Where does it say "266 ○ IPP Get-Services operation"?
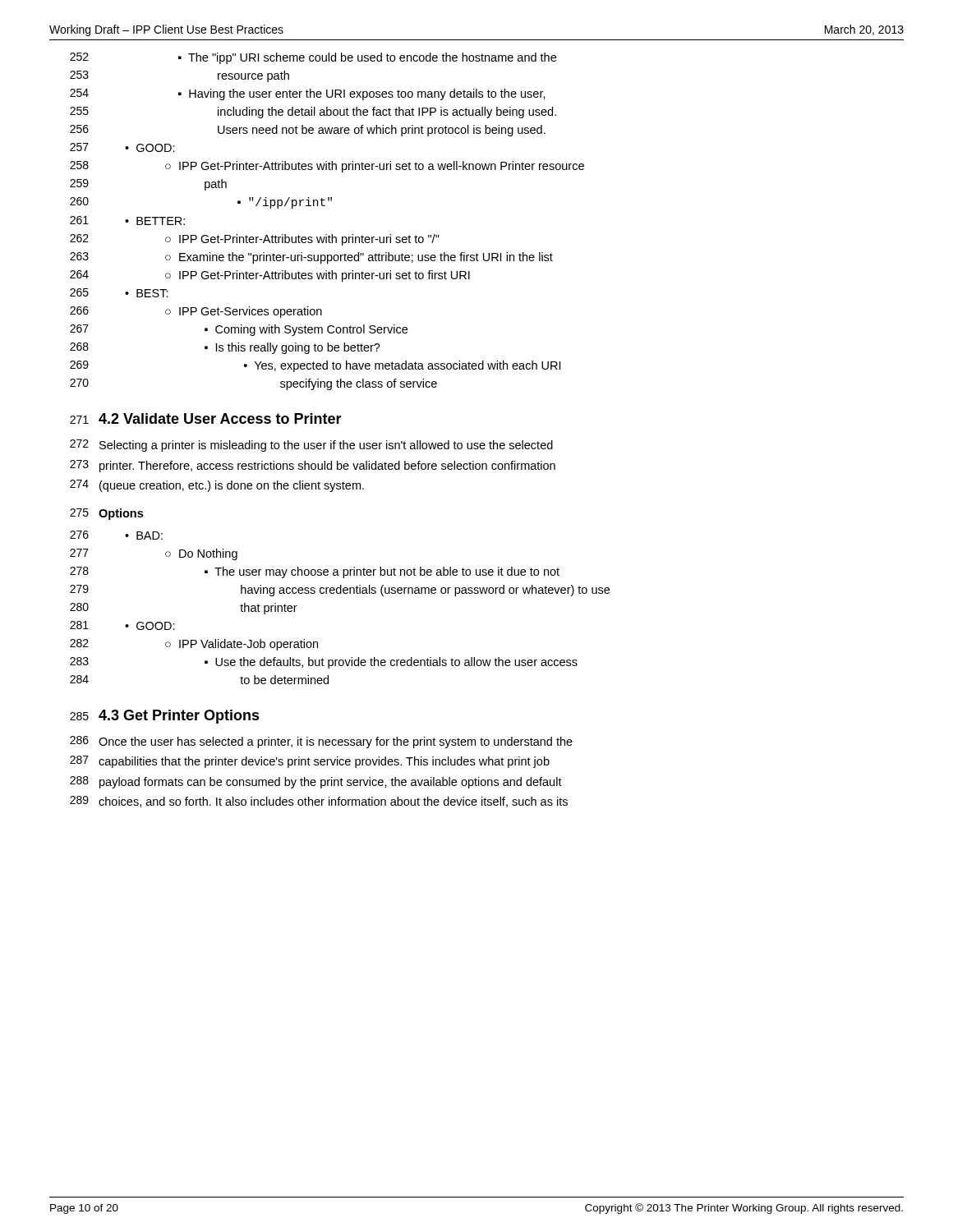 196,312
